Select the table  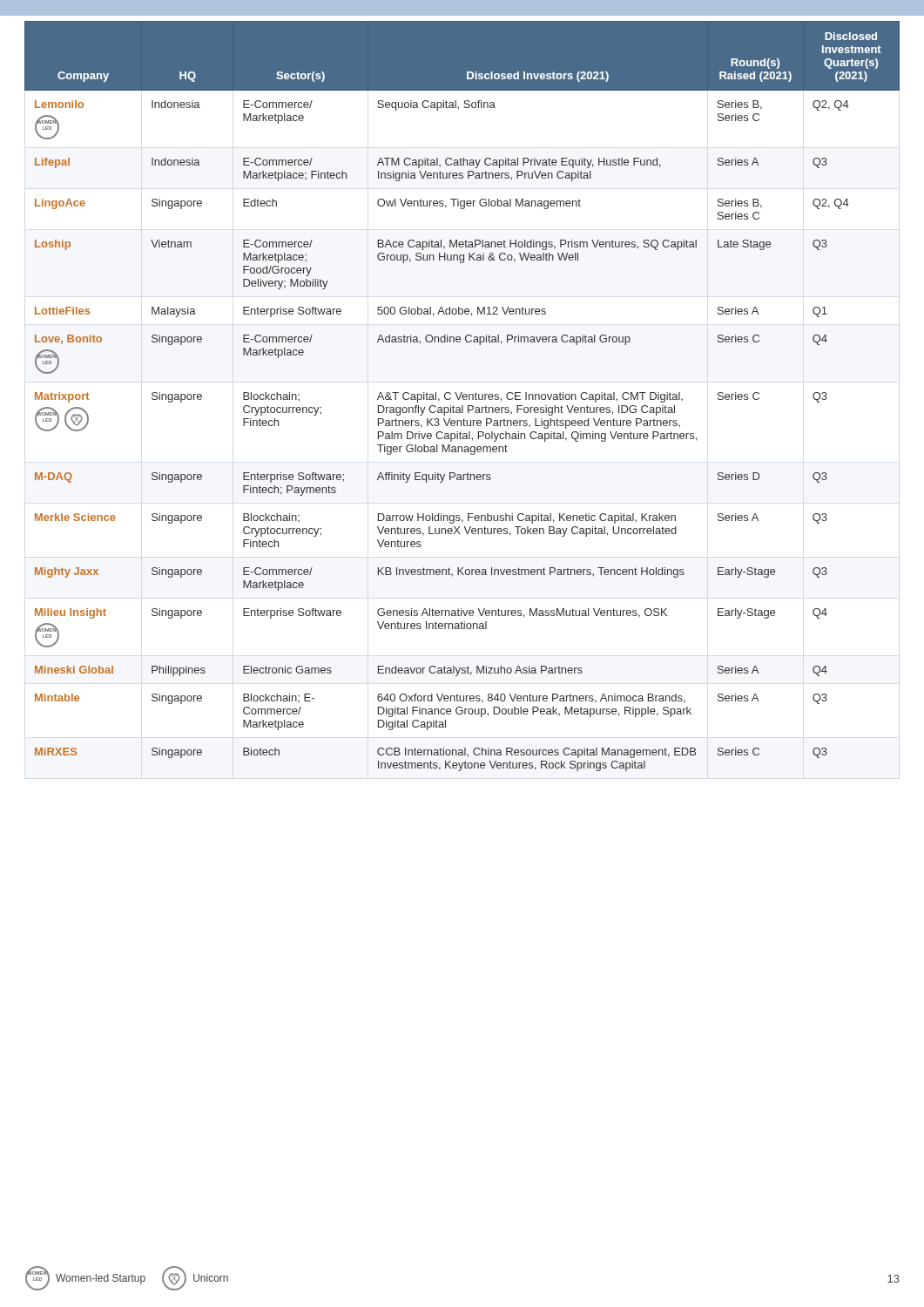[x=462, y=400]
